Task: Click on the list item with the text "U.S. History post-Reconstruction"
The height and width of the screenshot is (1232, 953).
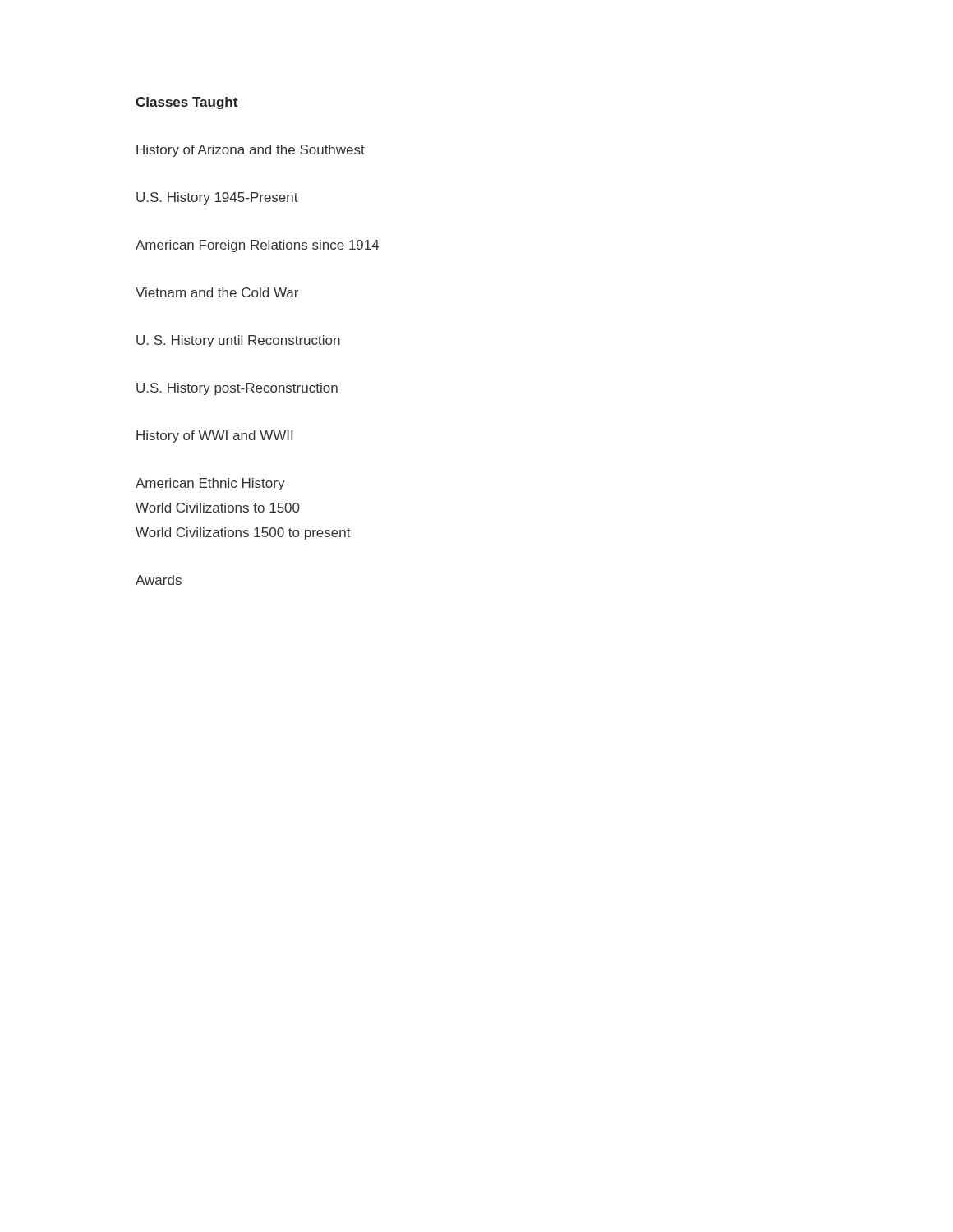Action: click(x=237, y=388)
